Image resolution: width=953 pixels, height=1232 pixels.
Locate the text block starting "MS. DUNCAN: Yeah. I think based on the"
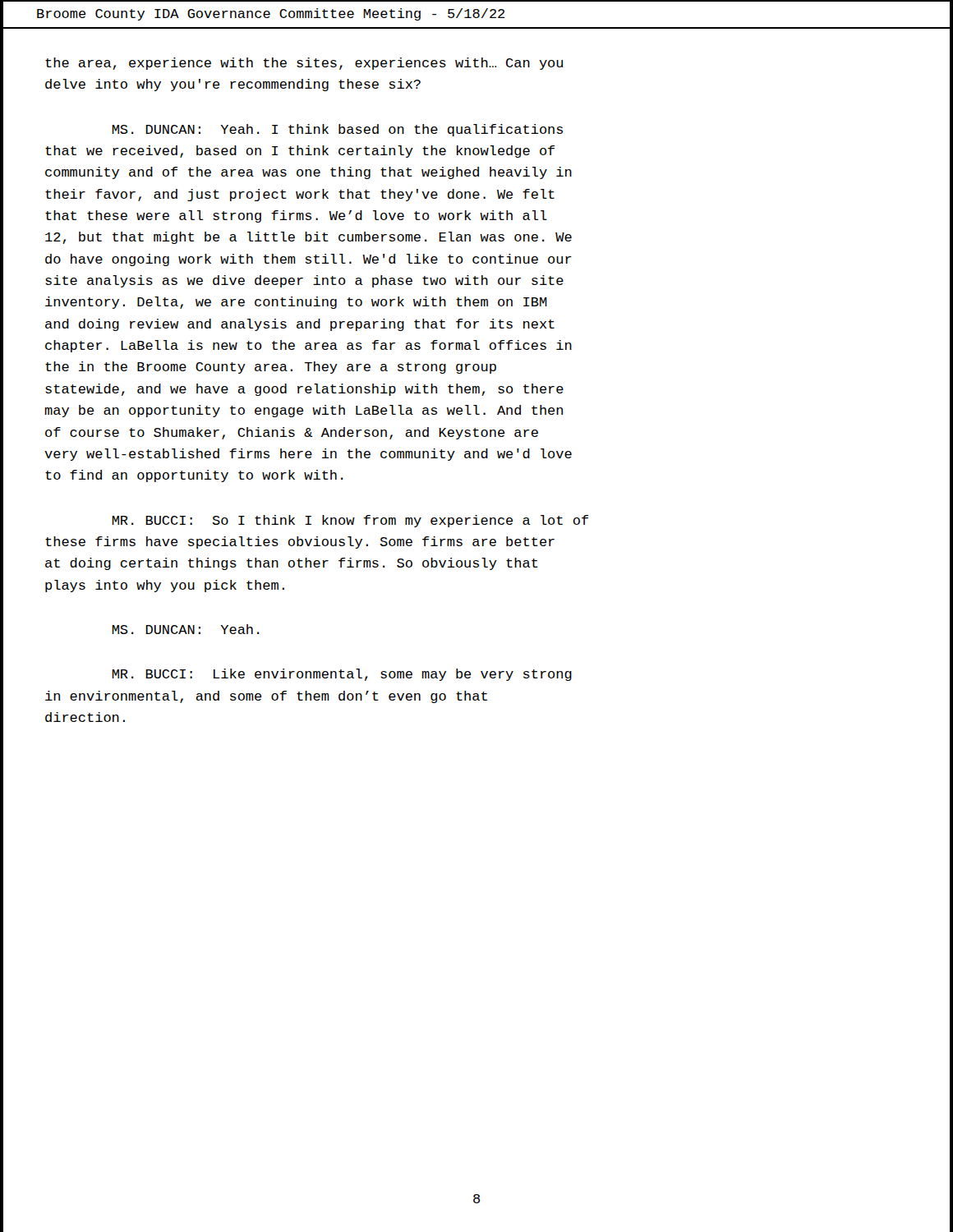pyautogui.click(x=308, y=303)
